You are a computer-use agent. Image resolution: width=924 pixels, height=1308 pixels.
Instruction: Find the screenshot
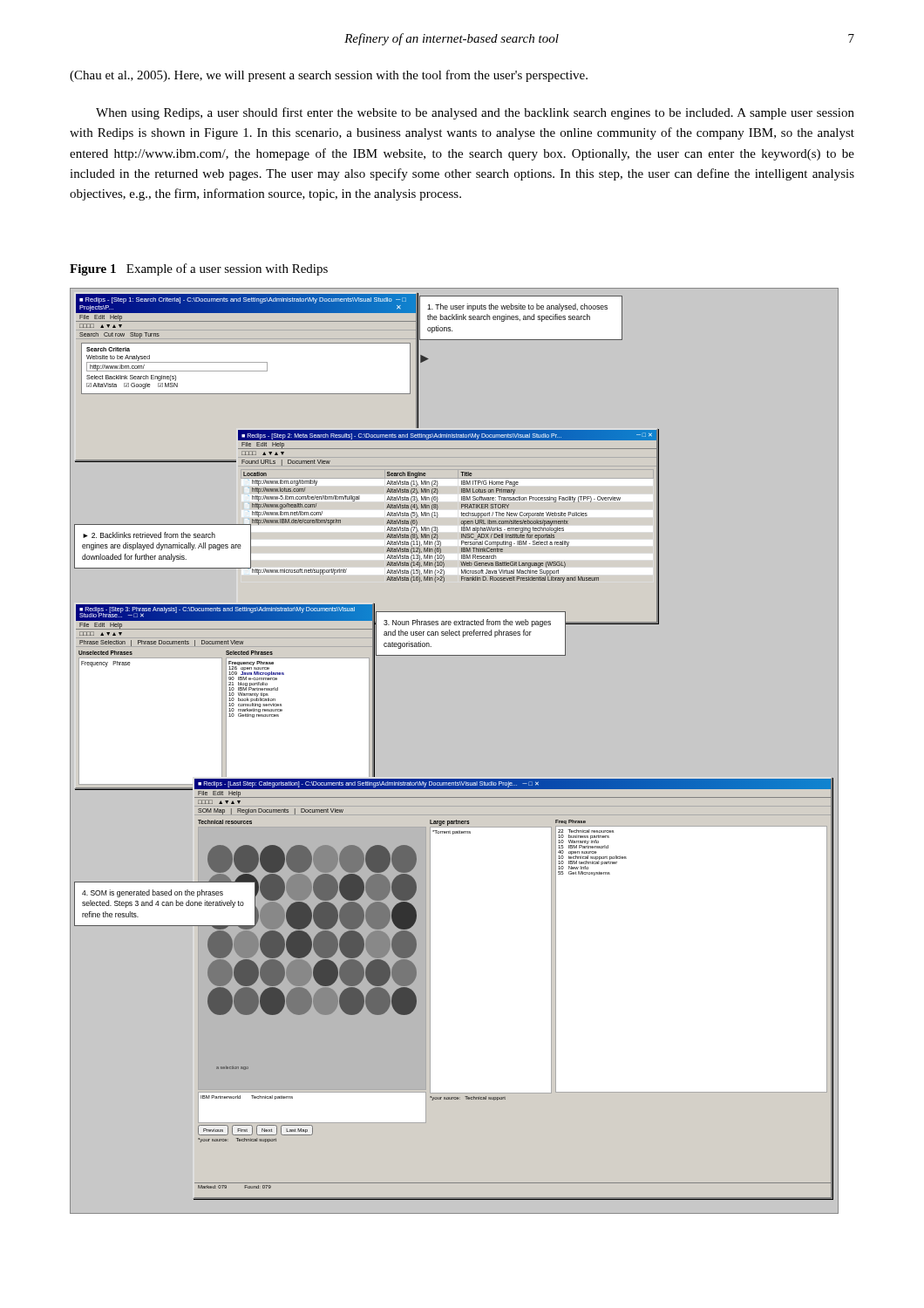coord(453,750)
